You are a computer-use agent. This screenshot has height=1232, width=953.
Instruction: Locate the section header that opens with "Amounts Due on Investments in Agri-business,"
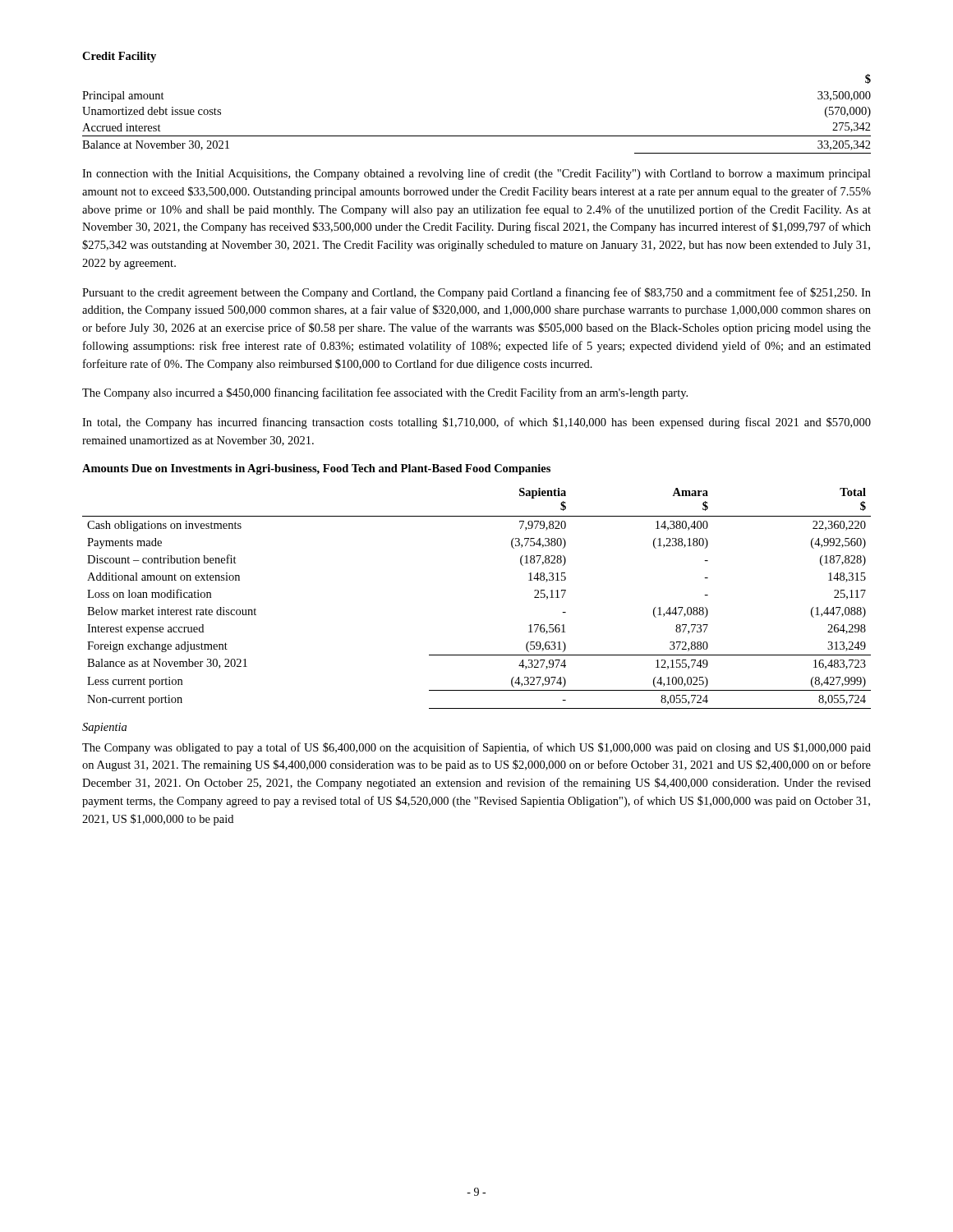[316, 468]
